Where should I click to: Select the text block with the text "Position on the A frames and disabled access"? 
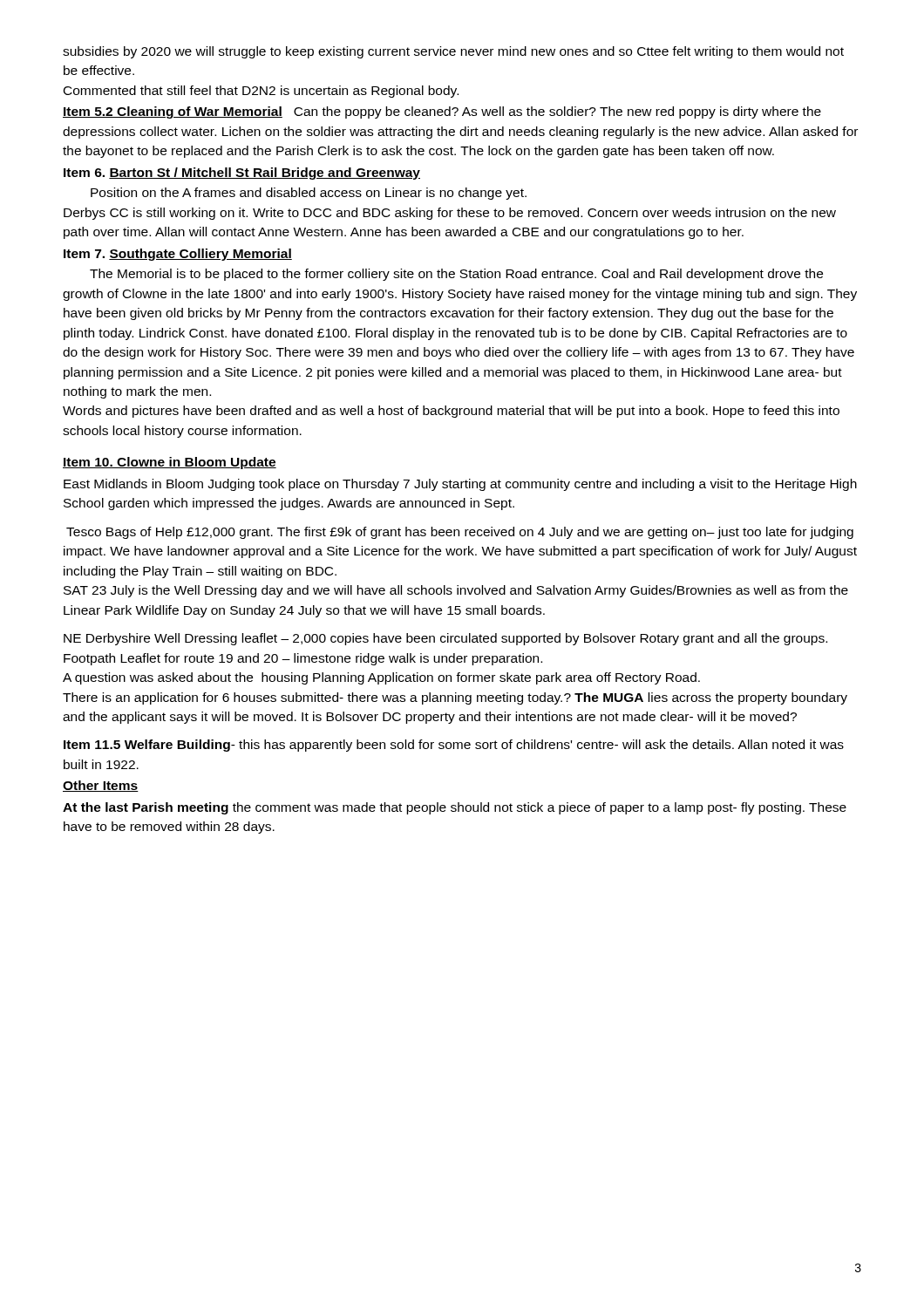(449, 211)
